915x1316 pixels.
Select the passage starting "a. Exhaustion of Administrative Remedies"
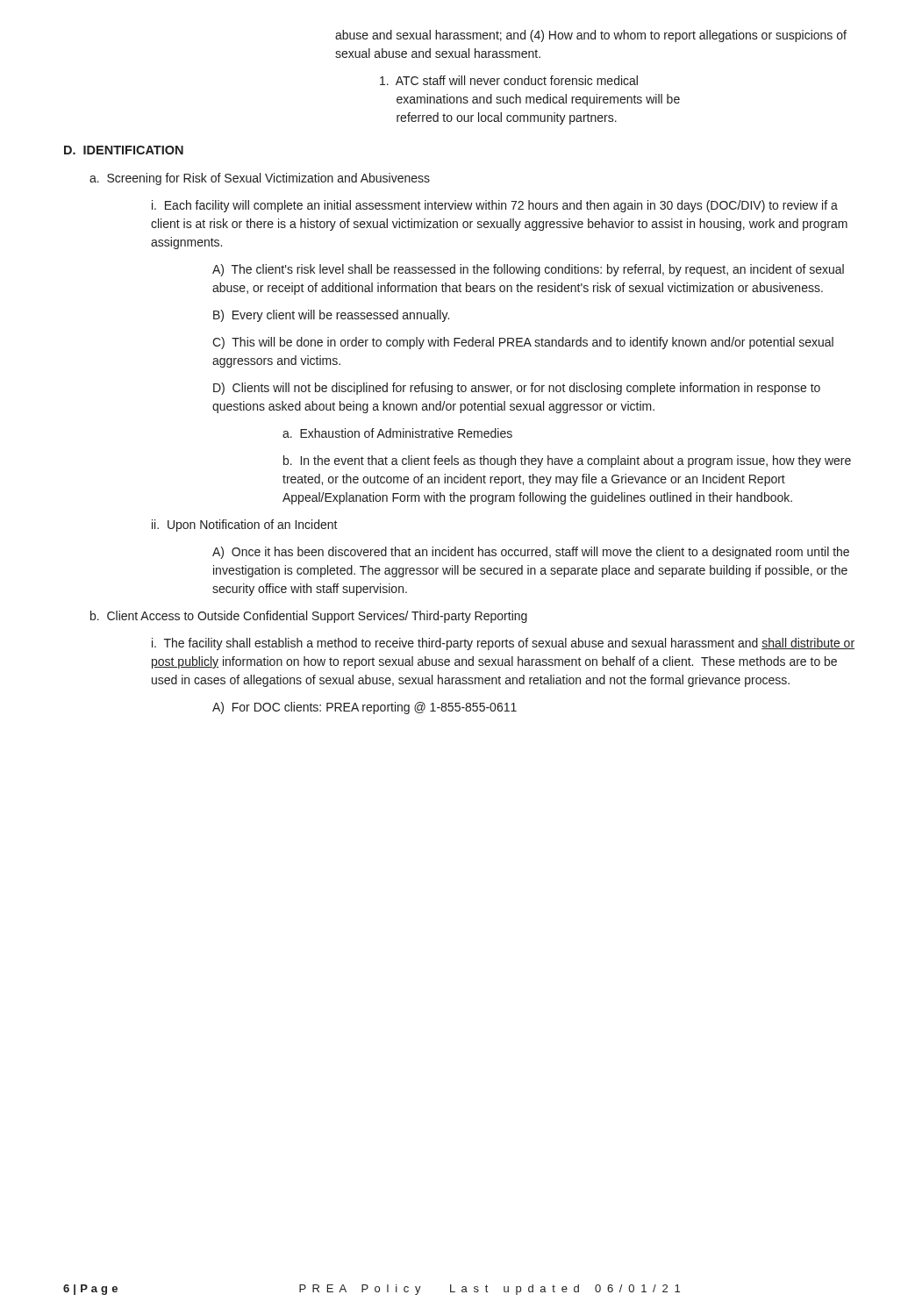click(398, 433)
